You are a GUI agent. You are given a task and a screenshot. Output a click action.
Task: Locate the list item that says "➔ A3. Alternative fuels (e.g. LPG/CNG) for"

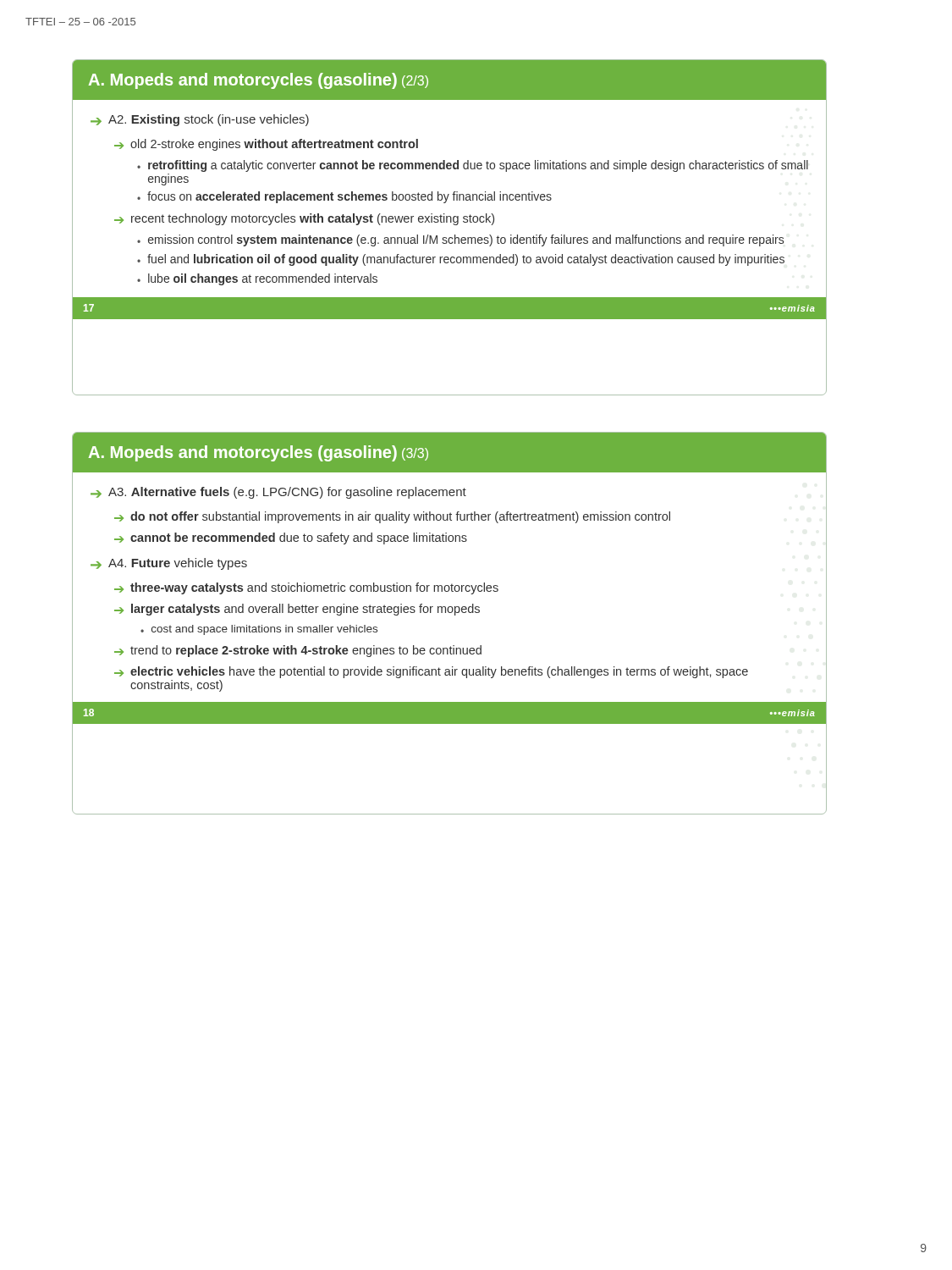(278, 494)
